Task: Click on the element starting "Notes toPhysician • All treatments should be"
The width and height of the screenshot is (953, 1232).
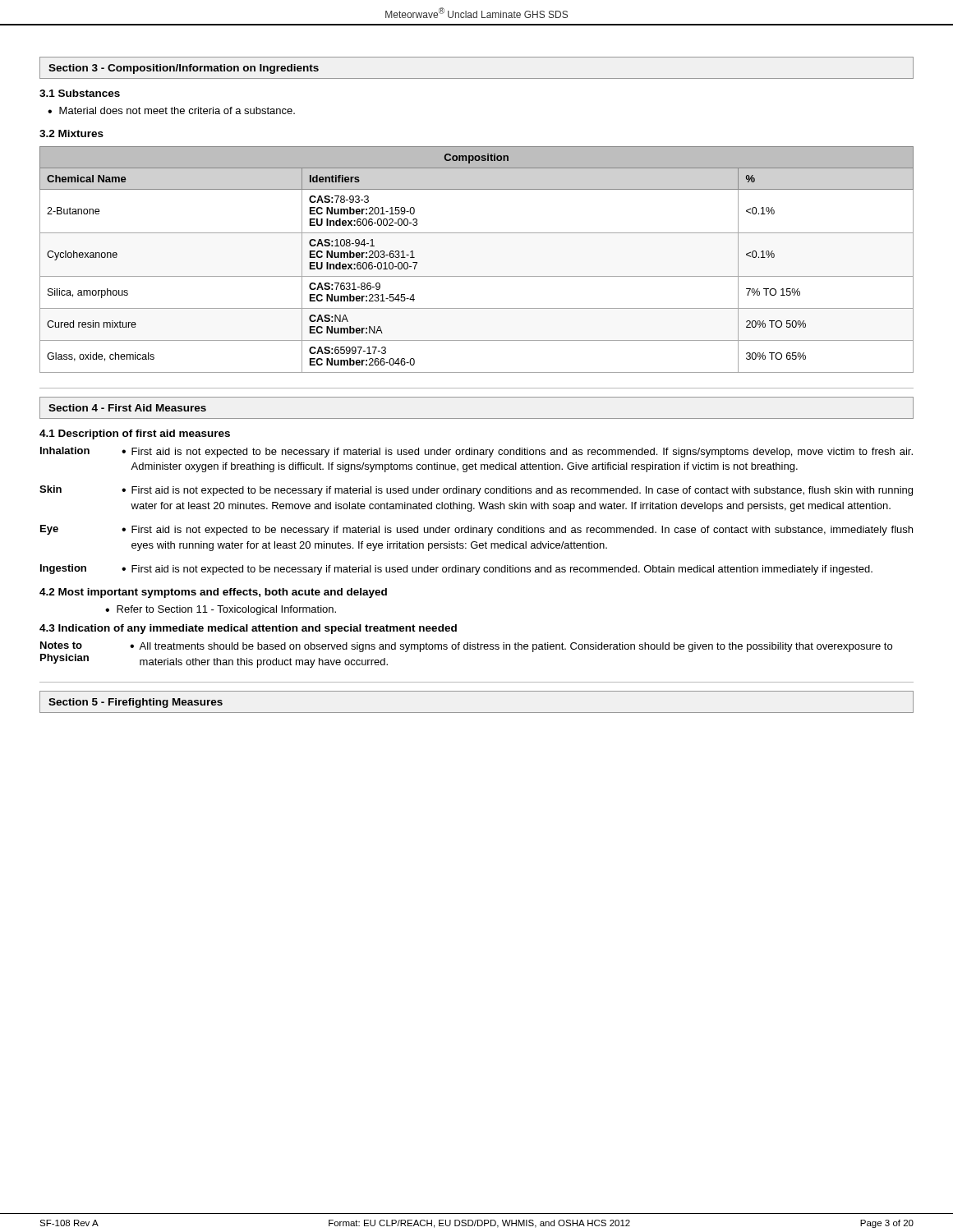Action: point(476,655)
